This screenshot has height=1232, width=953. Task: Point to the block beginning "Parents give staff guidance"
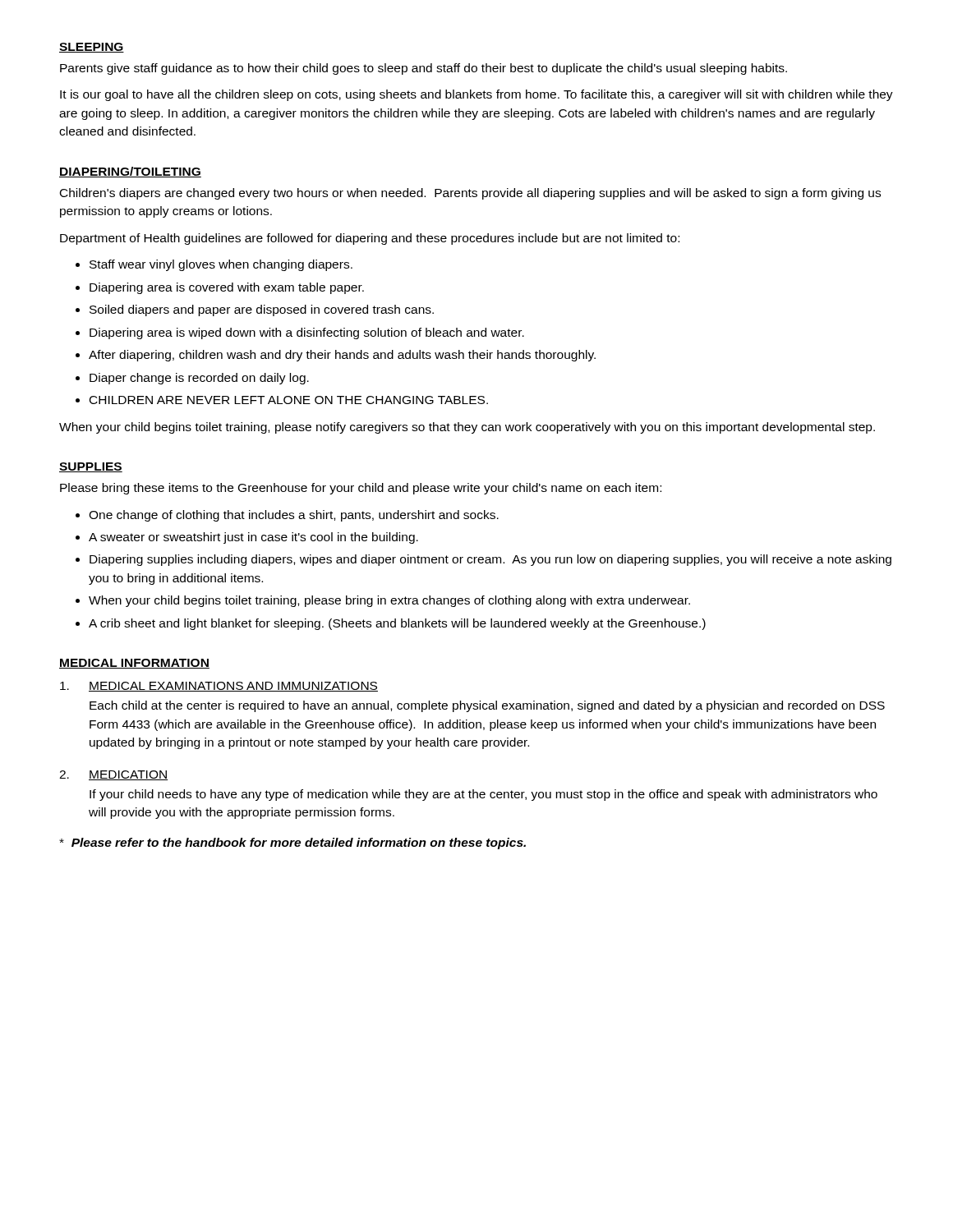(x=424, y=68)
